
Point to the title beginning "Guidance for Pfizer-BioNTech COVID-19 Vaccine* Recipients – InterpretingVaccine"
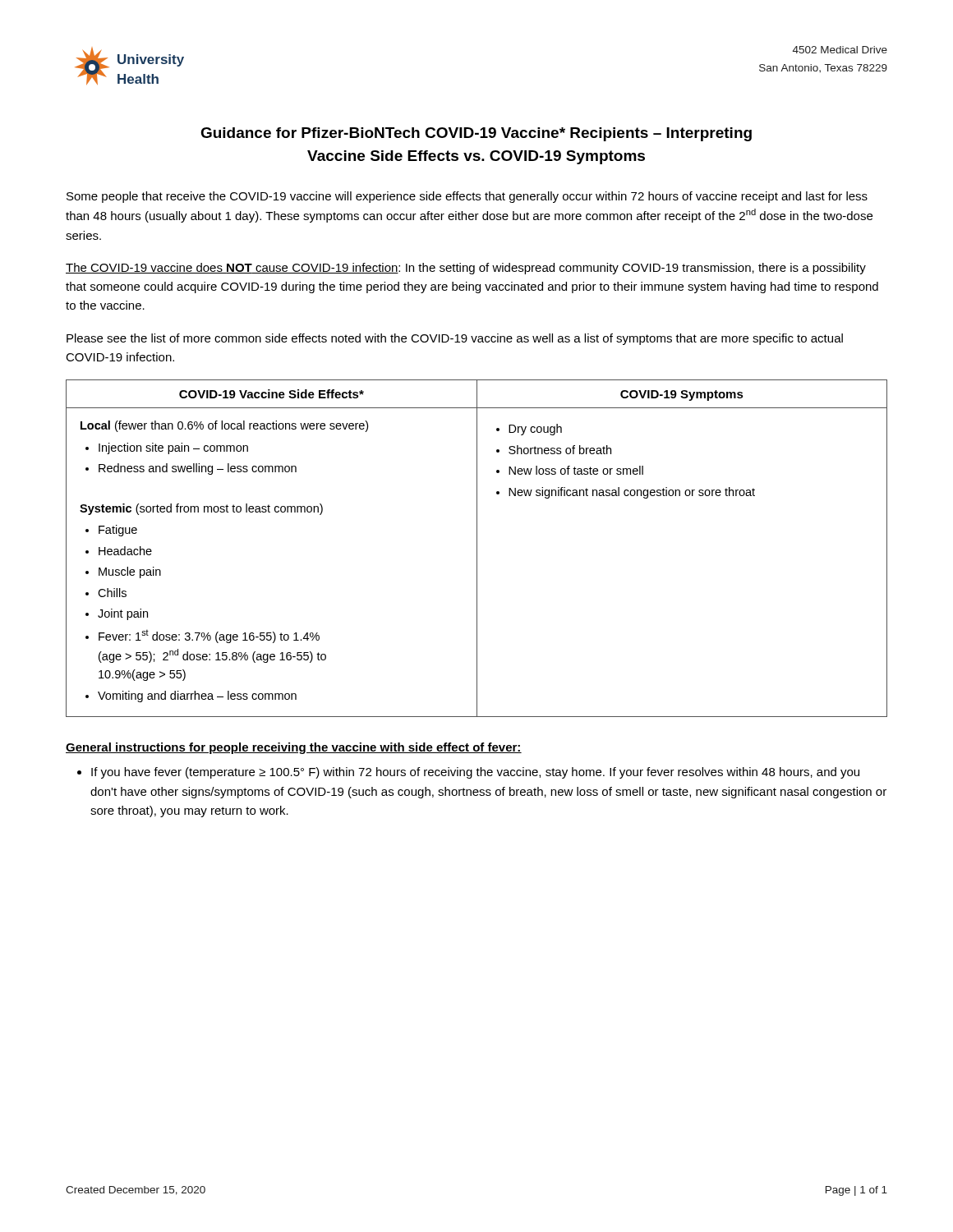pos(476,144)
